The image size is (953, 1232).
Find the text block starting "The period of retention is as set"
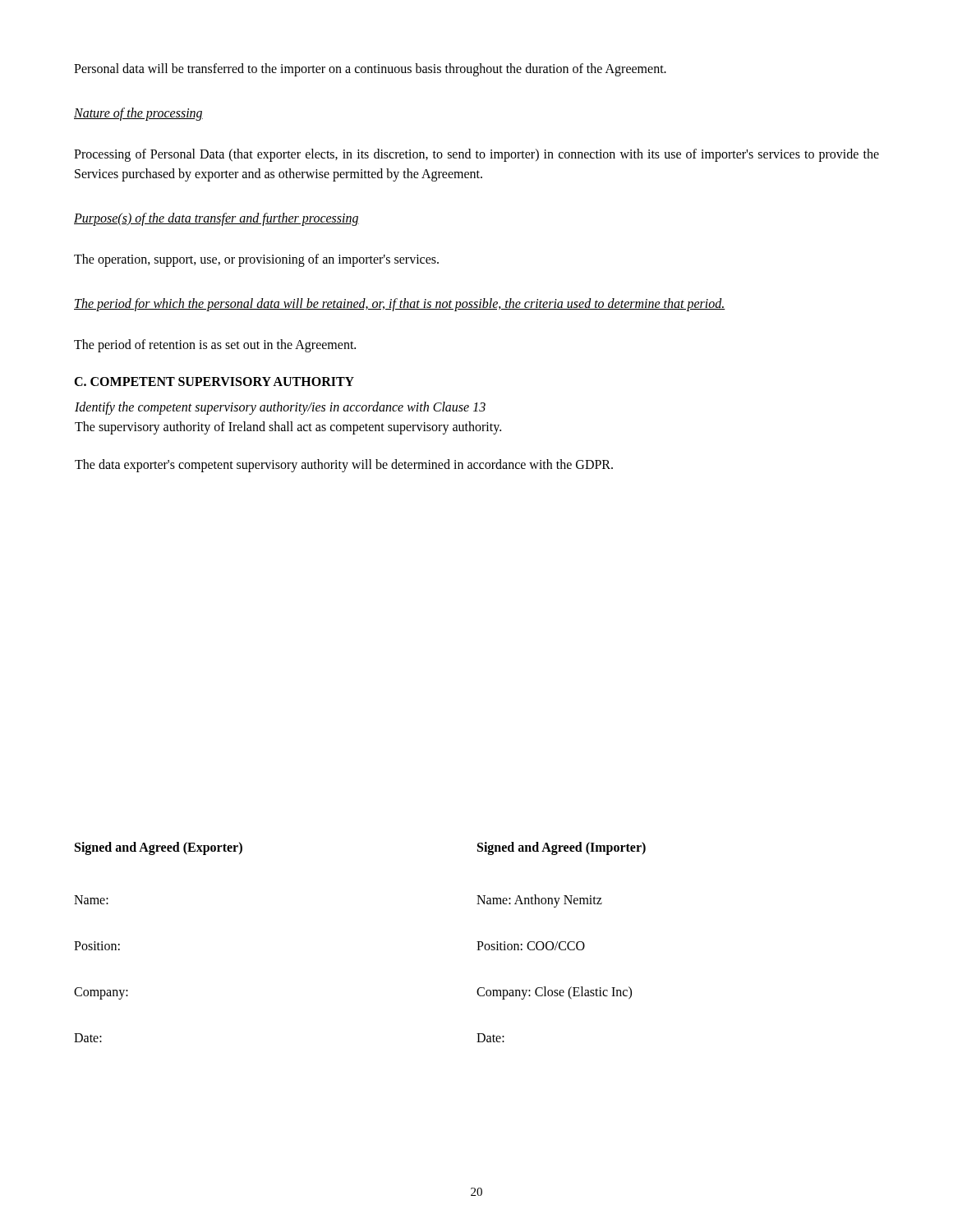click(215, 345)
